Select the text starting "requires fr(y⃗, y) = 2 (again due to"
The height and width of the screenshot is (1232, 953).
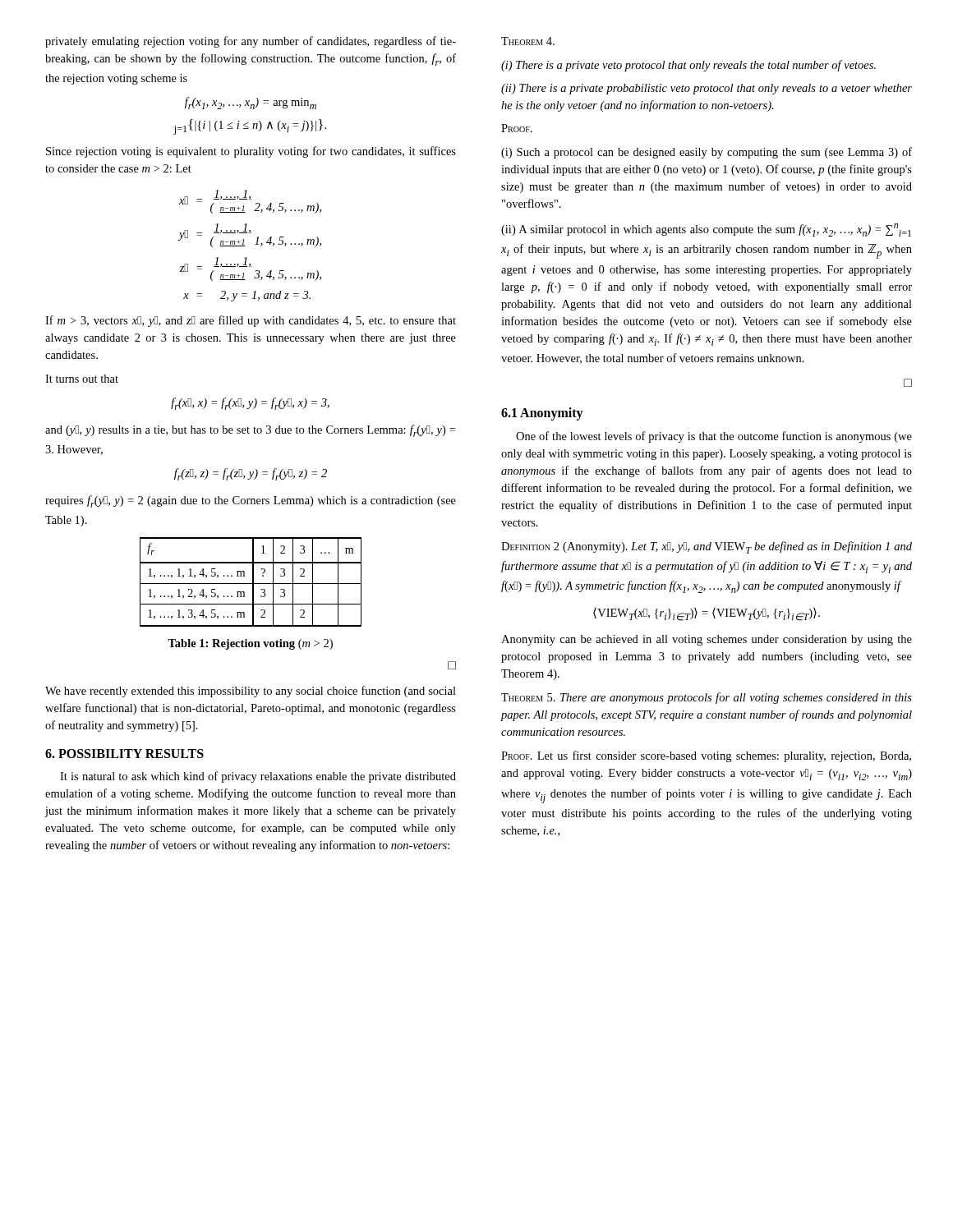(251, 510)
